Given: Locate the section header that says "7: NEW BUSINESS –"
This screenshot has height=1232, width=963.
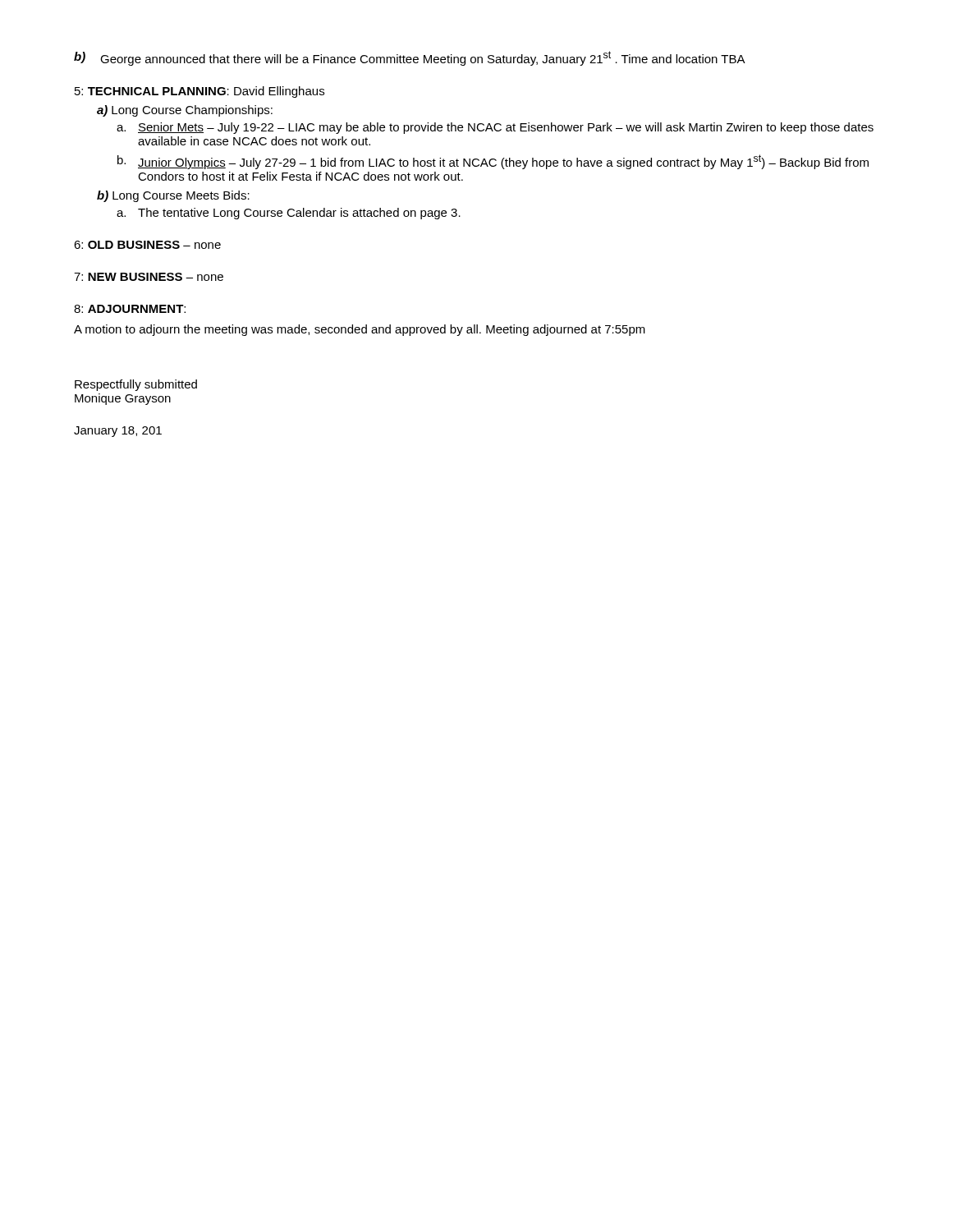Looking at the screenshot, I should [x=149, y=276].
